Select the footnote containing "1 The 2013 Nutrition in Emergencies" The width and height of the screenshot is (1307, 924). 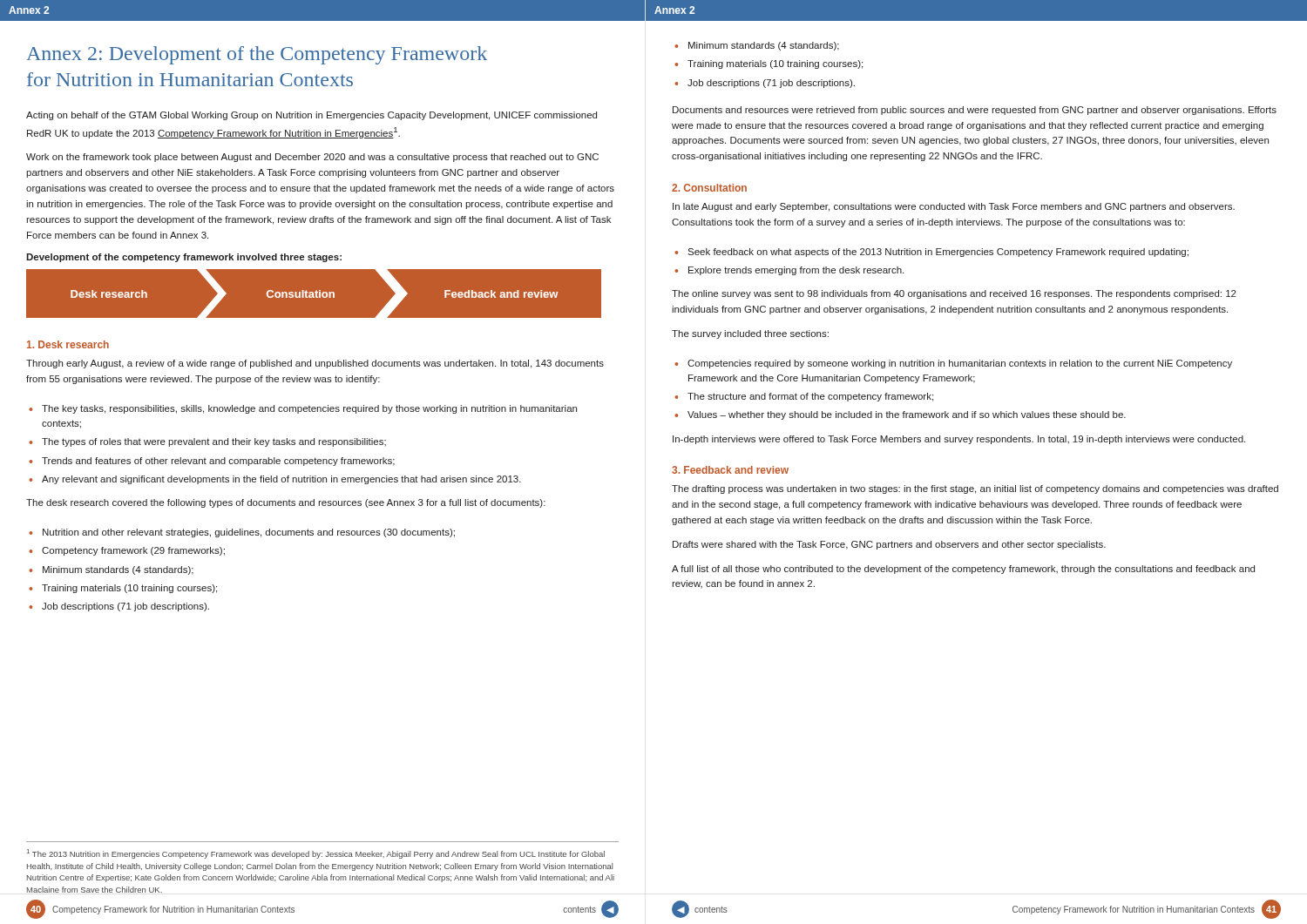(320, 871)
